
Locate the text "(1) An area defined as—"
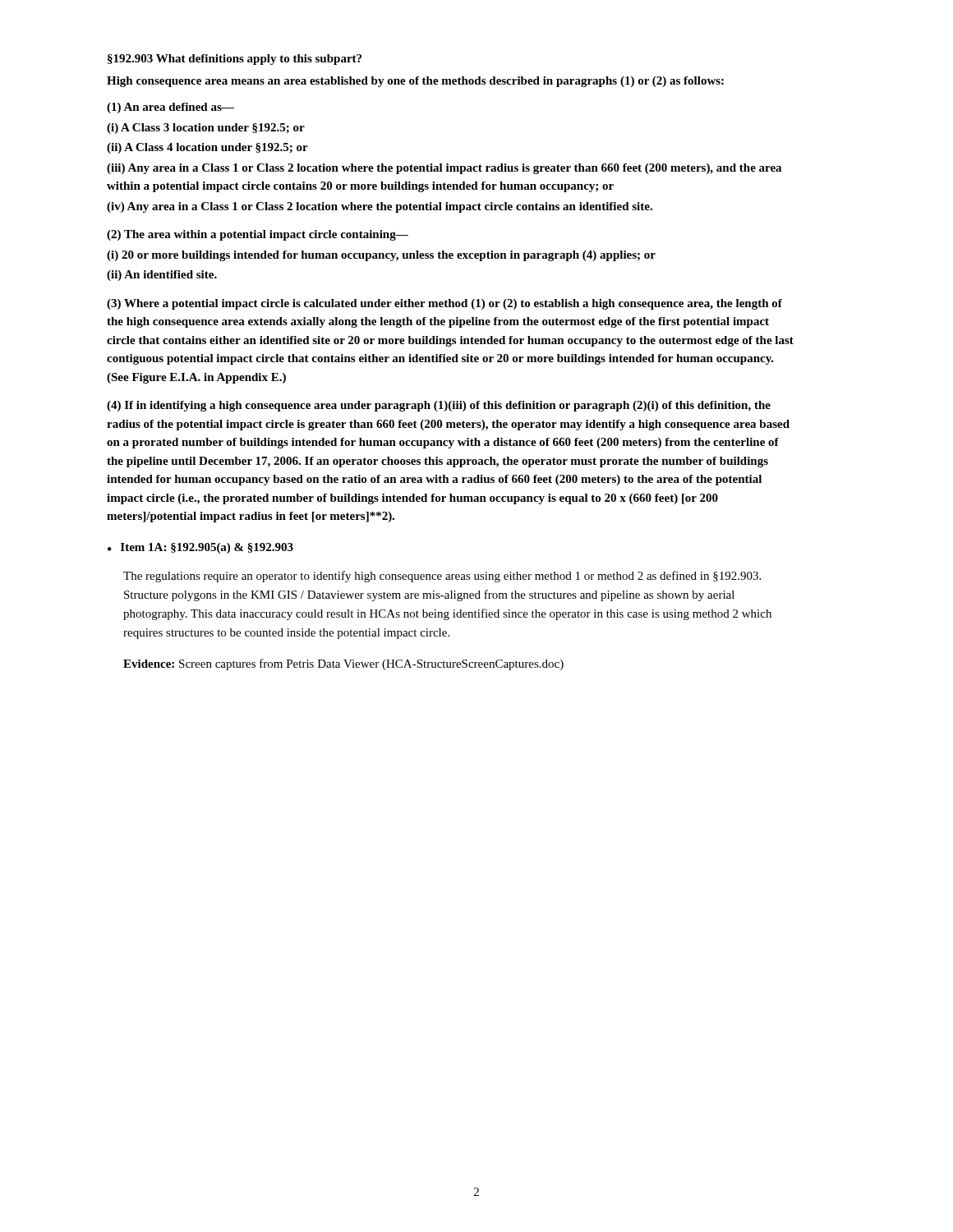tap(170, 107)
